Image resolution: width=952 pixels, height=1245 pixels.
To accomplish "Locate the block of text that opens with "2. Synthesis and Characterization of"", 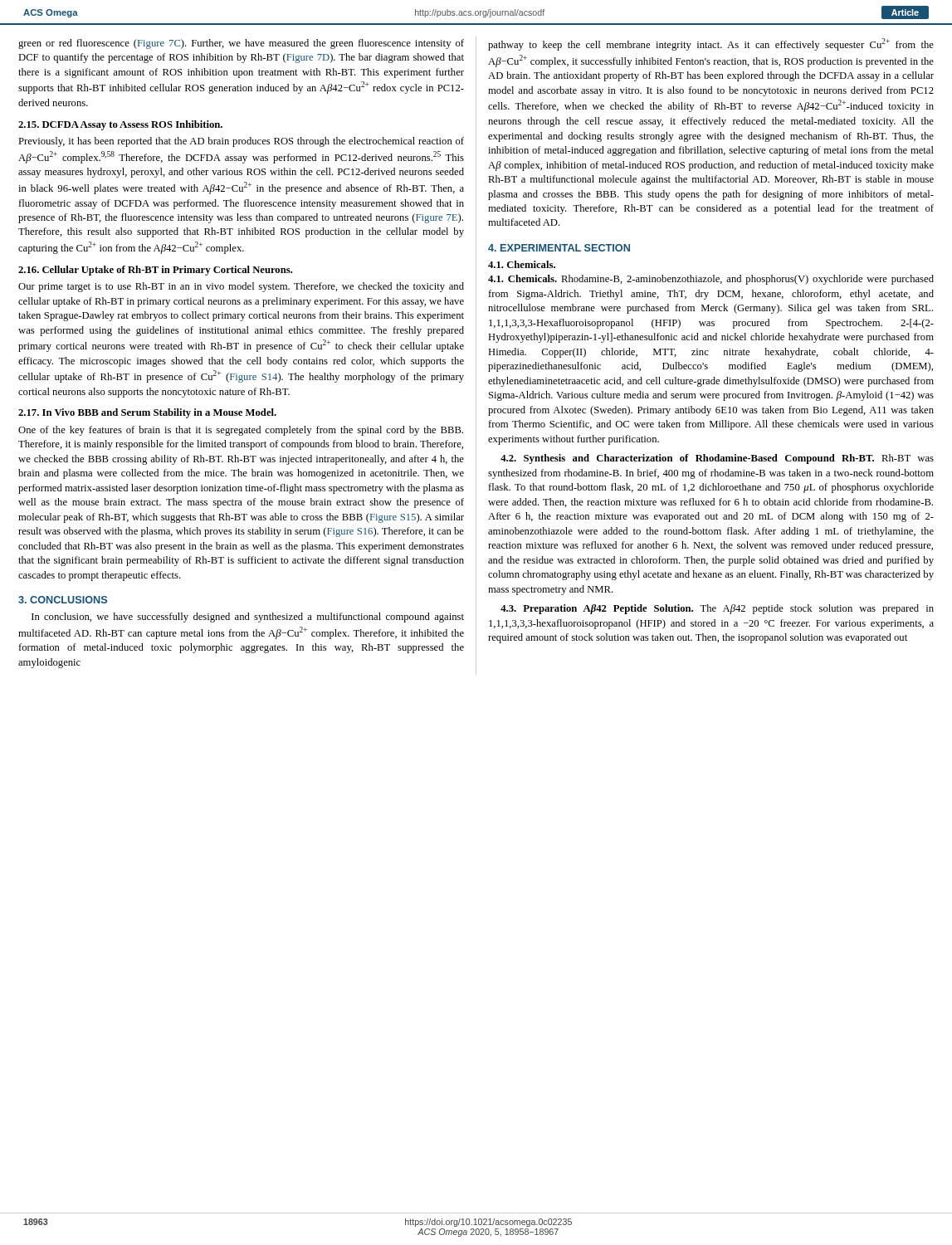I will (x=711, y=524).
